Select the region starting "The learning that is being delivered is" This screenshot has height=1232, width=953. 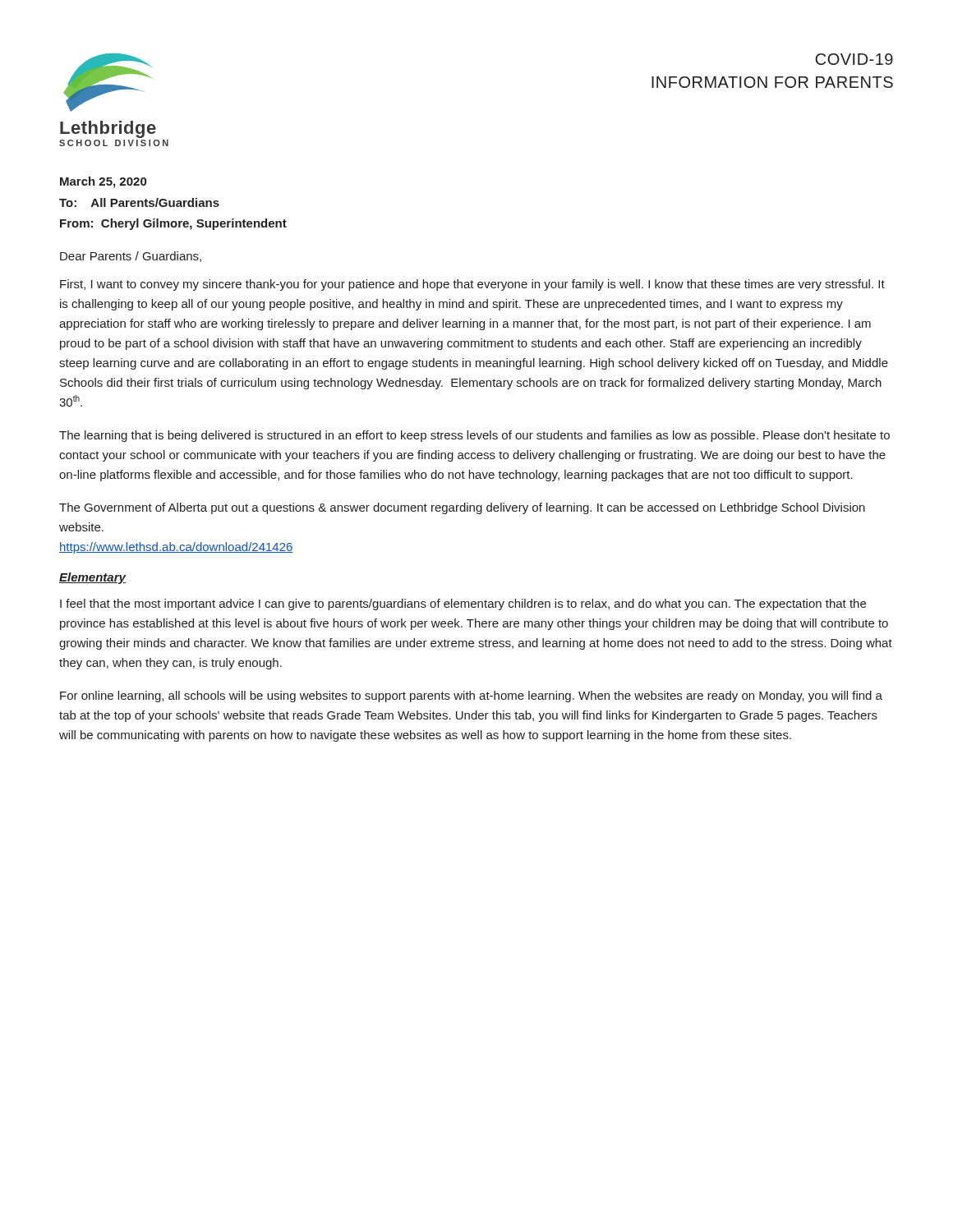coord(475,454)
